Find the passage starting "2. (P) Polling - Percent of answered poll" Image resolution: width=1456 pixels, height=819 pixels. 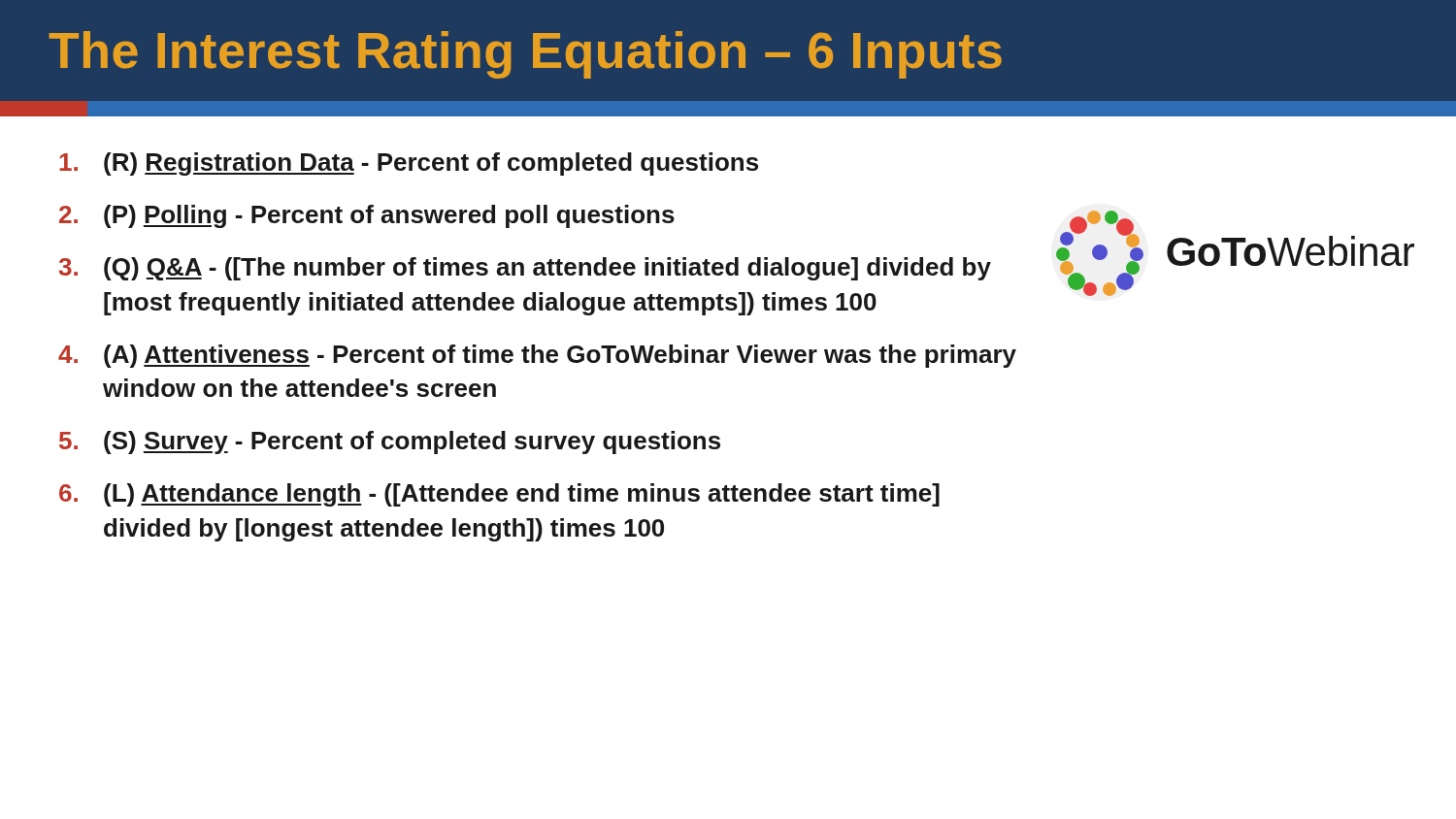[x=367, y=215]
